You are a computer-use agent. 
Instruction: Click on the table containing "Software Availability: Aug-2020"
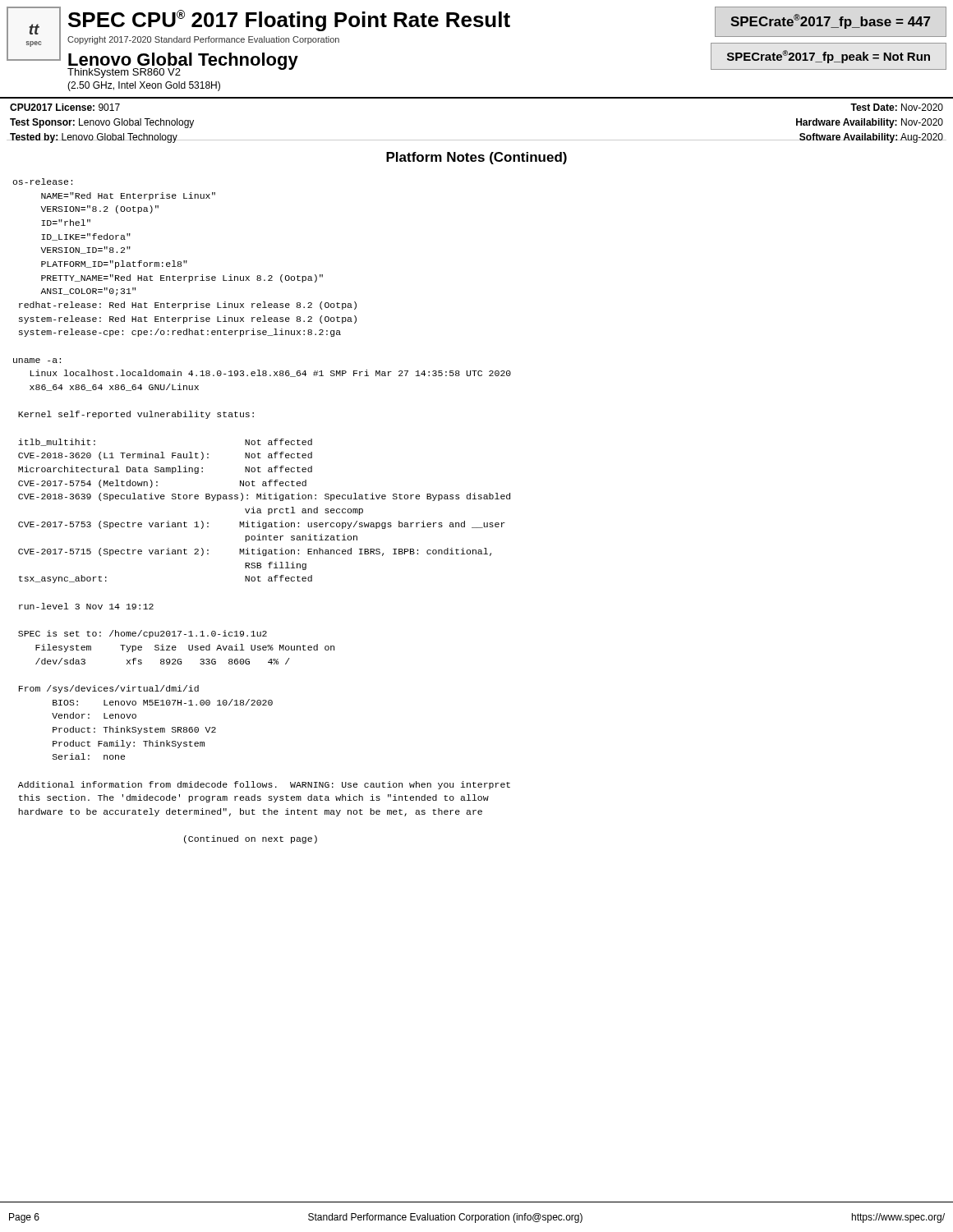[476, 119]
